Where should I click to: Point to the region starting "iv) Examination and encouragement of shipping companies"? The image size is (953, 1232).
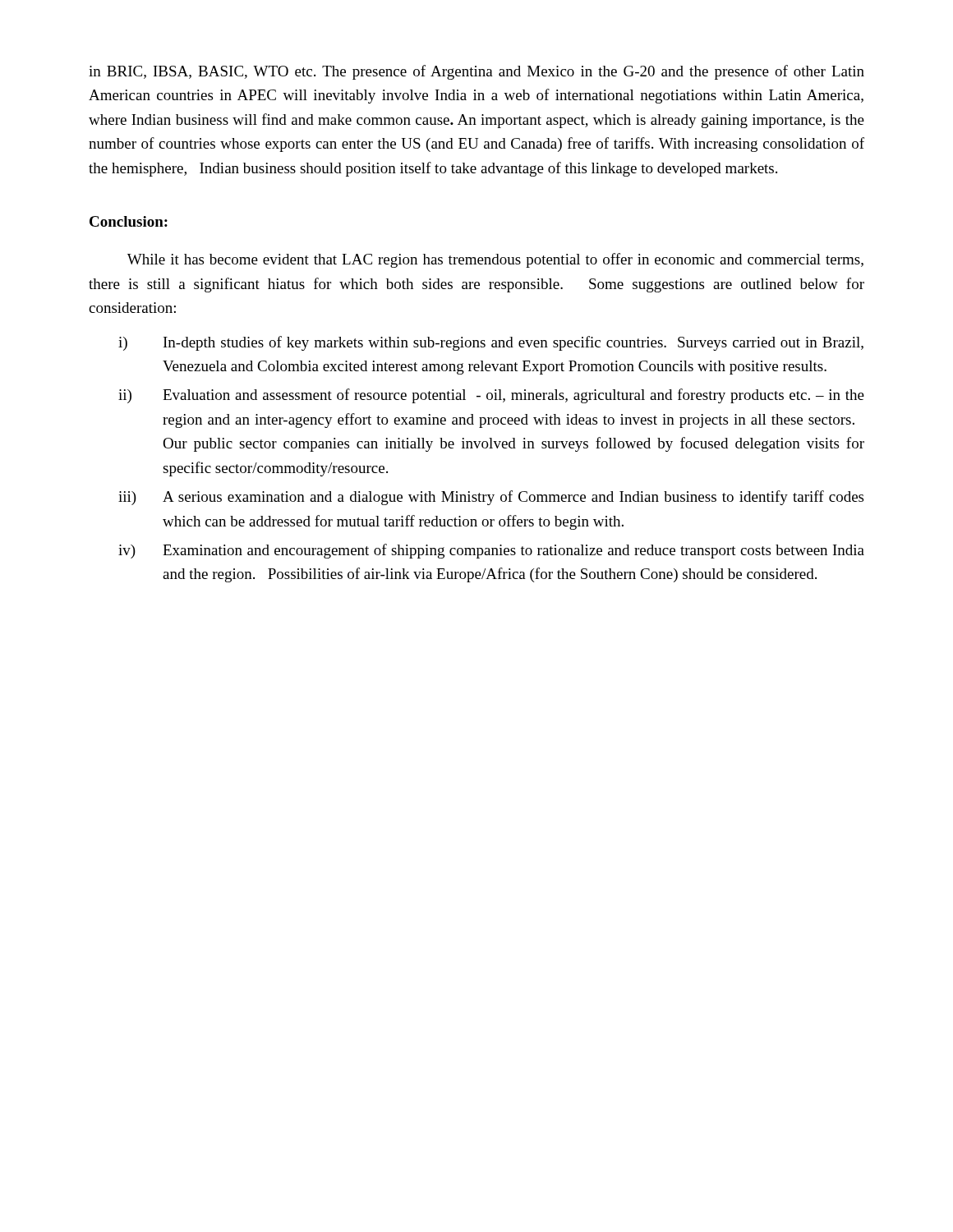pos(476,562)
